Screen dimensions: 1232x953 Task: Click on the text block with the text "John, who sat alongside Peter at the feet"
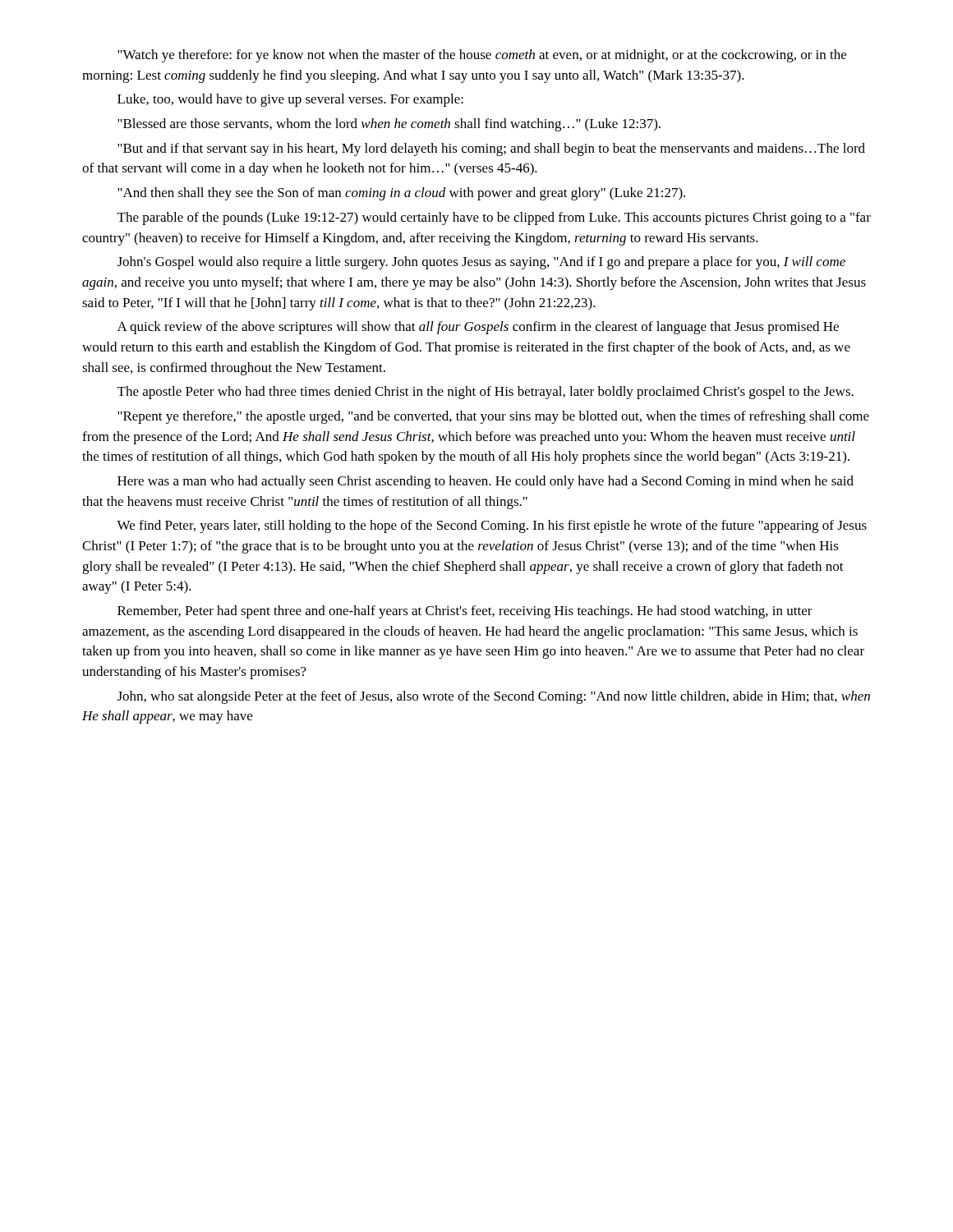coord(476,707)
